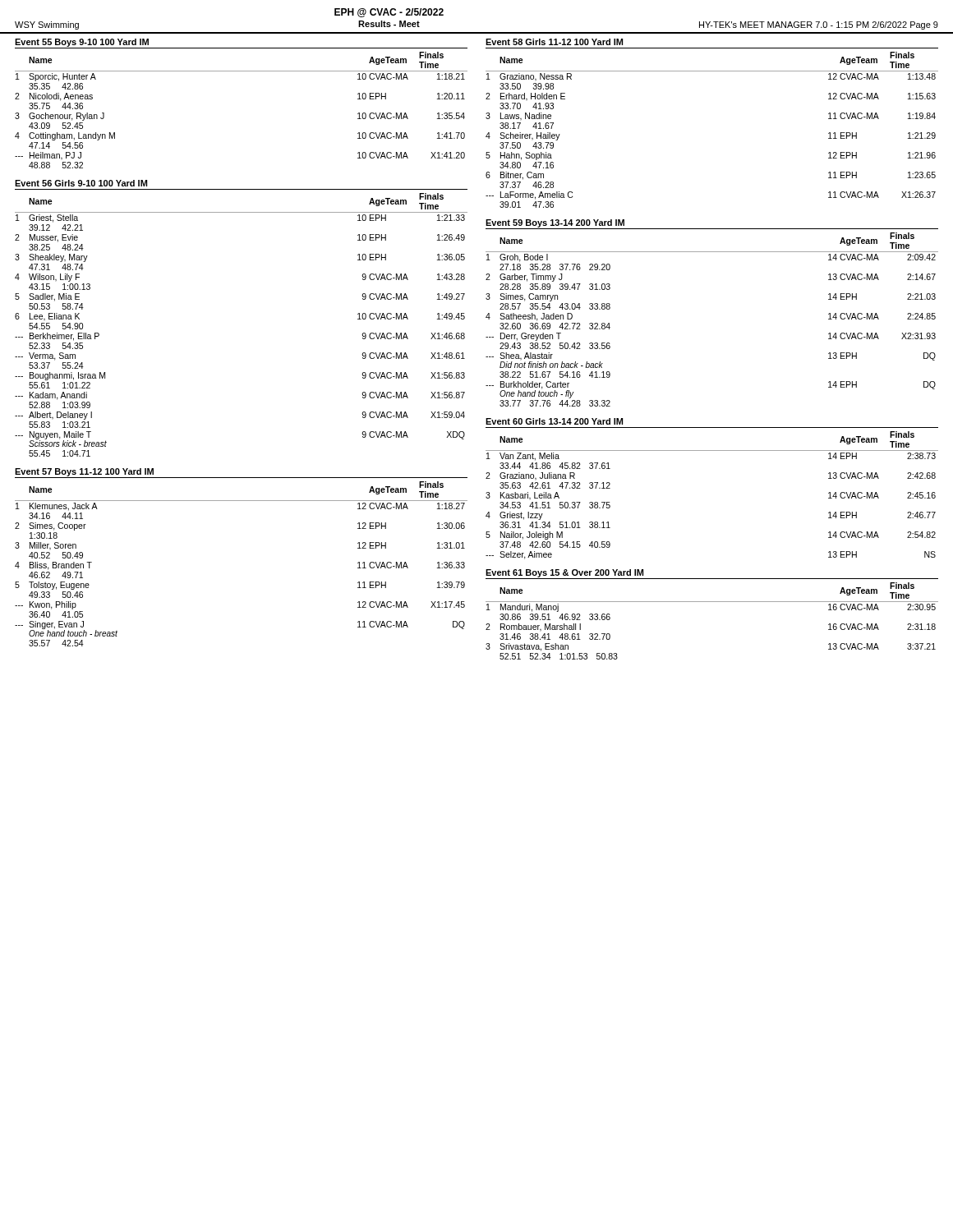Find the table that mentions "LaForme, Amelia C"

[x=712, y=130]
